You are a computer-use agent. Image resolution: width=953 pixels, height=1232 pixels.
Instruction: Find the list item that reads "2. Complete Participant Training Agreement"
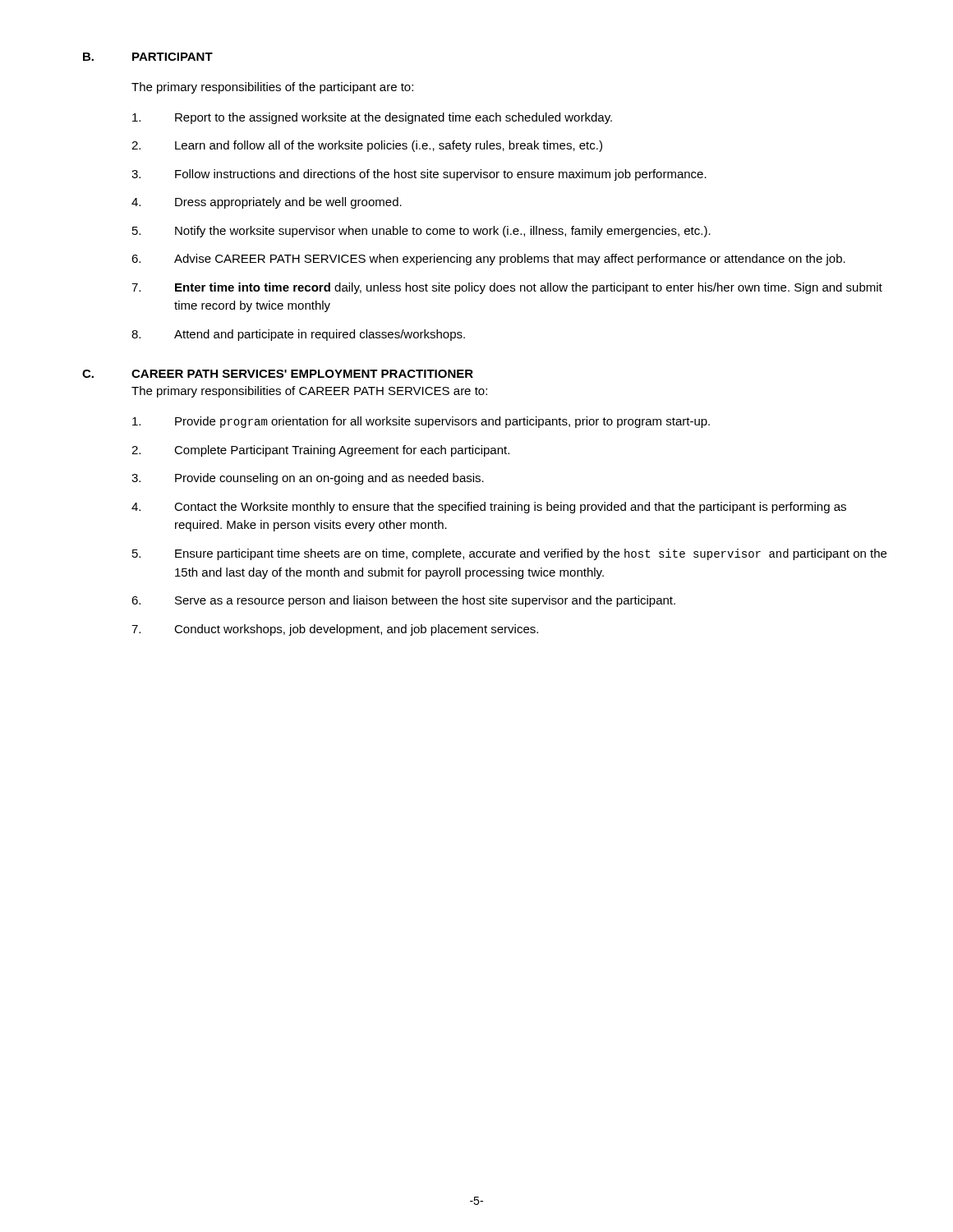(509, 450)
